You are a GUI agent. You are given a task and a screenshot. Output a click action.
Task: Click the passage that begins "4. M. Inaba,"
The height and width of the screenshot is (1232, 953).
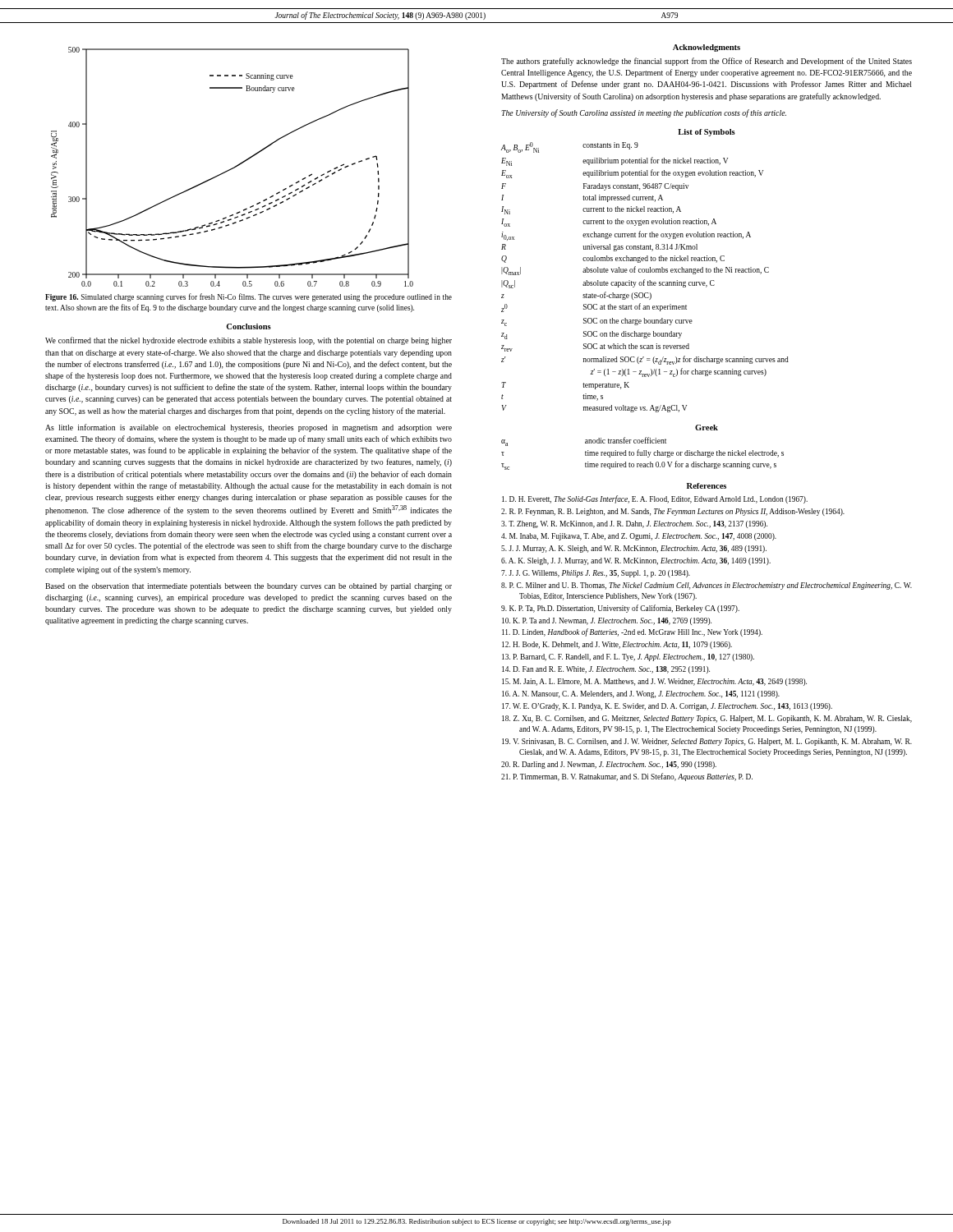pyautogui.click(x=639, y=536)
